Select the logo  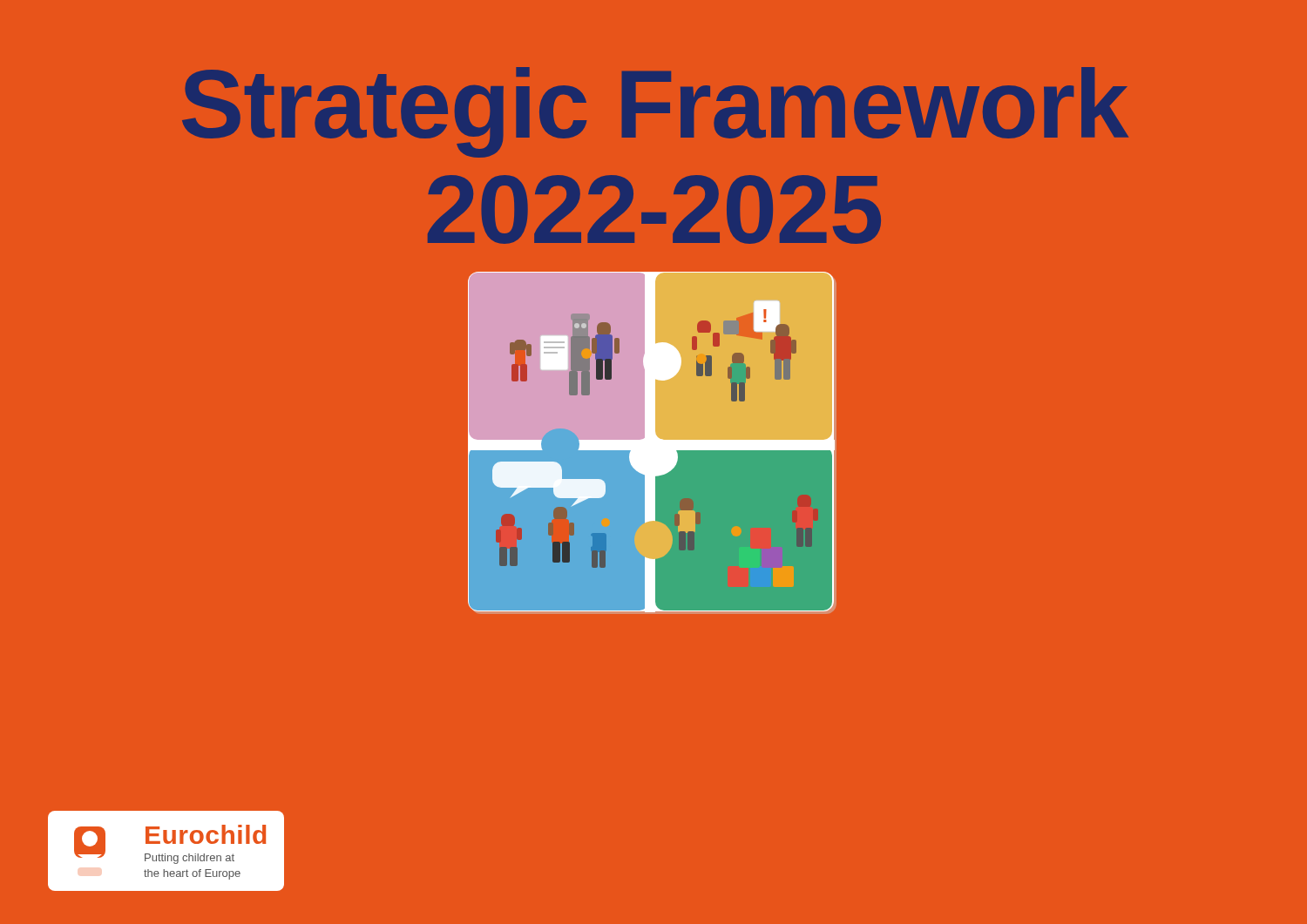click(166, 851)
